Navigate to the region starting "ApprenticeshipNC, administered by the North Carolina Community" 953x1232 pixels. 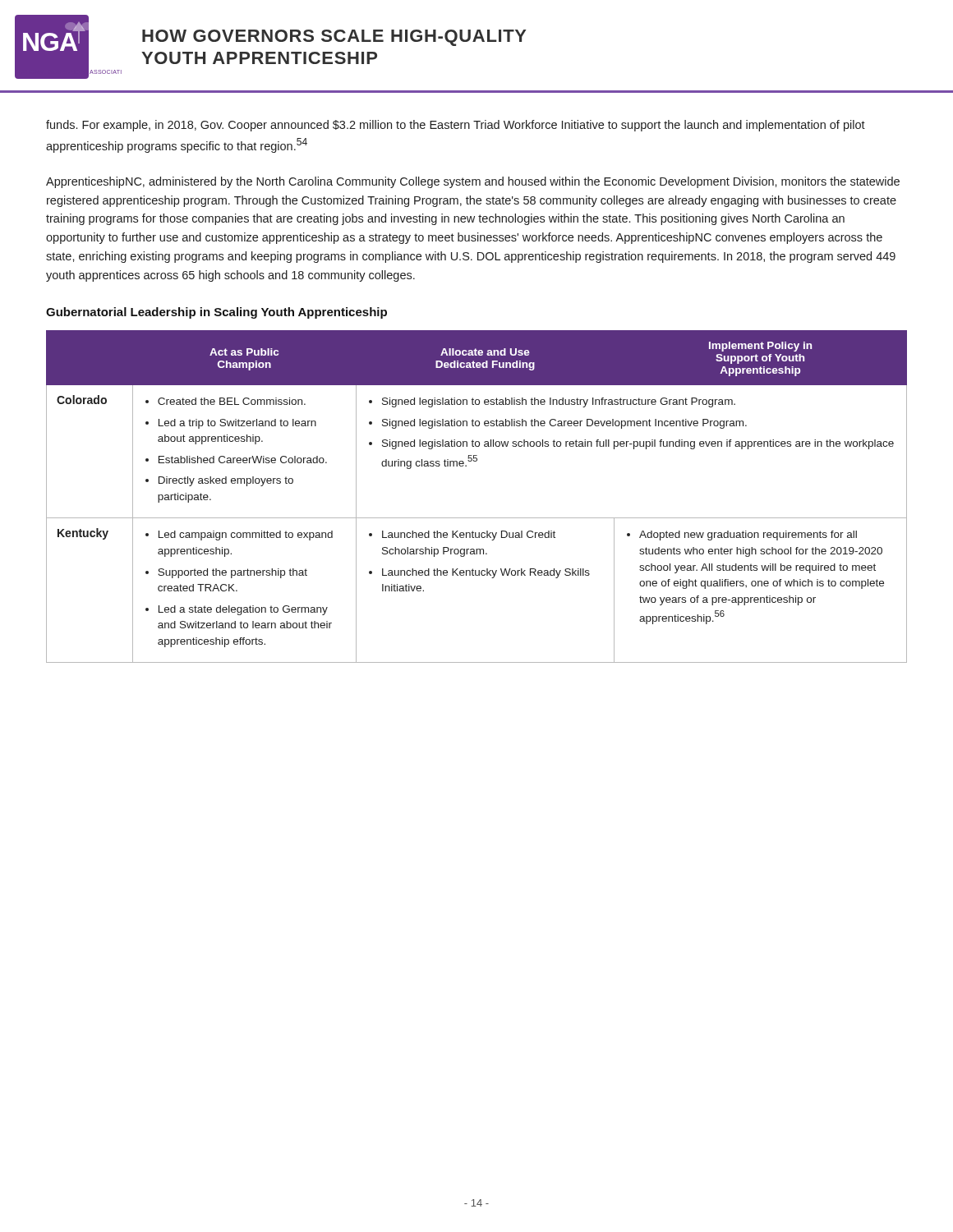coord(473,228)
